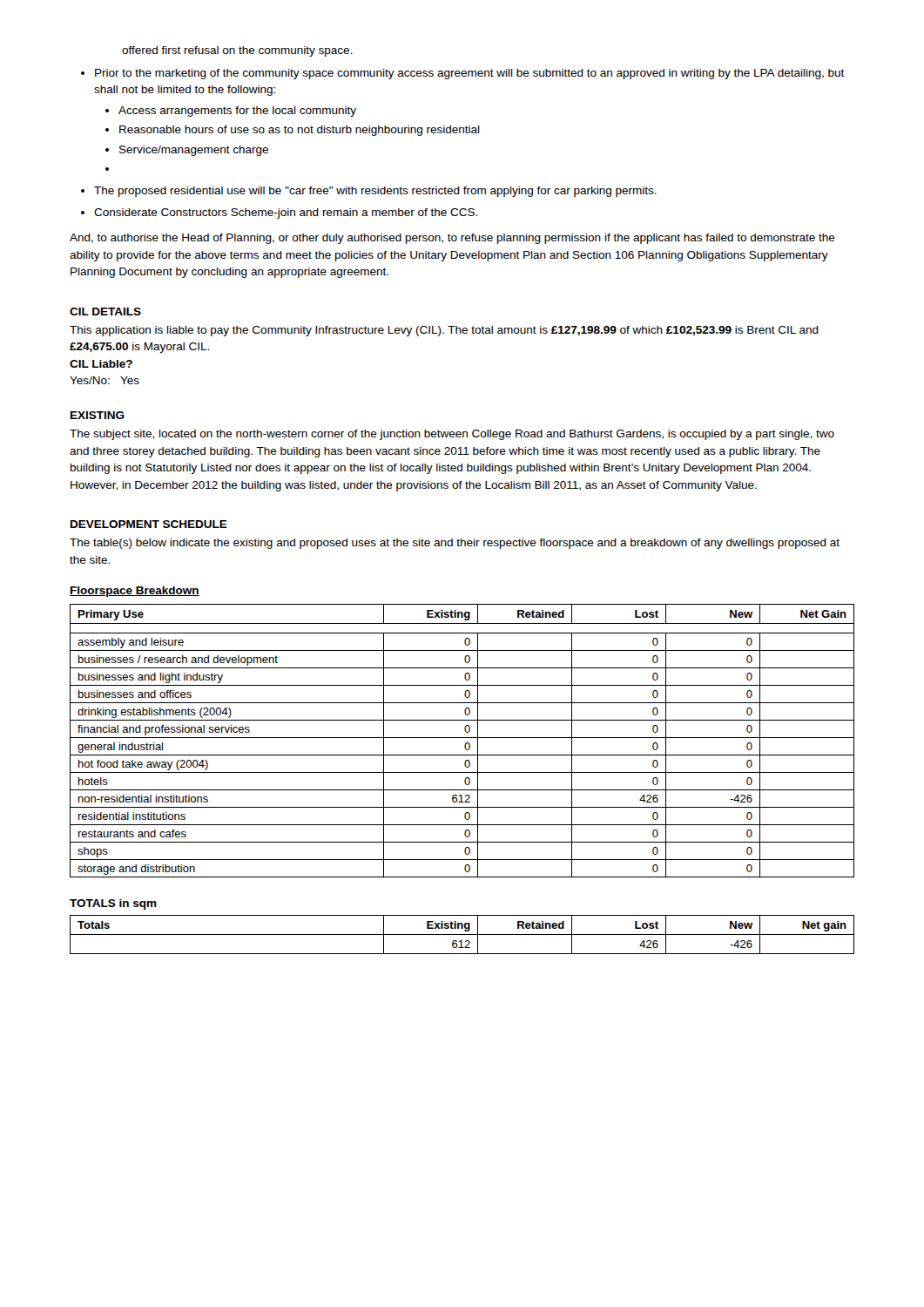Screen dimensions: 1307x924
Task: Navigate to the block starting "The table(s) below indicate the existing and"
Action: click(455, 551)
